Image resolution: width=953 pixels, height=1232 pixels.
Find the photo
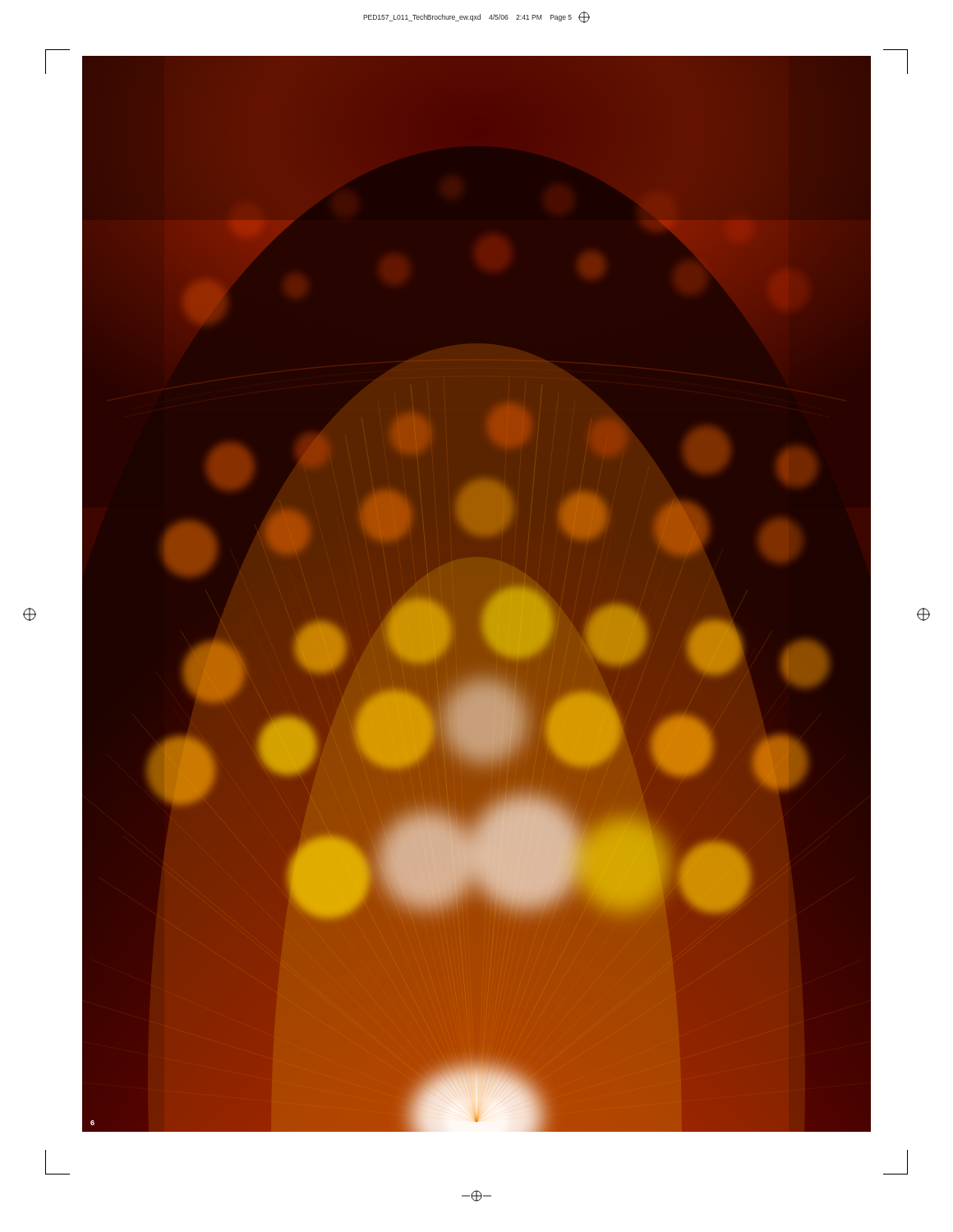pos(476,595)
